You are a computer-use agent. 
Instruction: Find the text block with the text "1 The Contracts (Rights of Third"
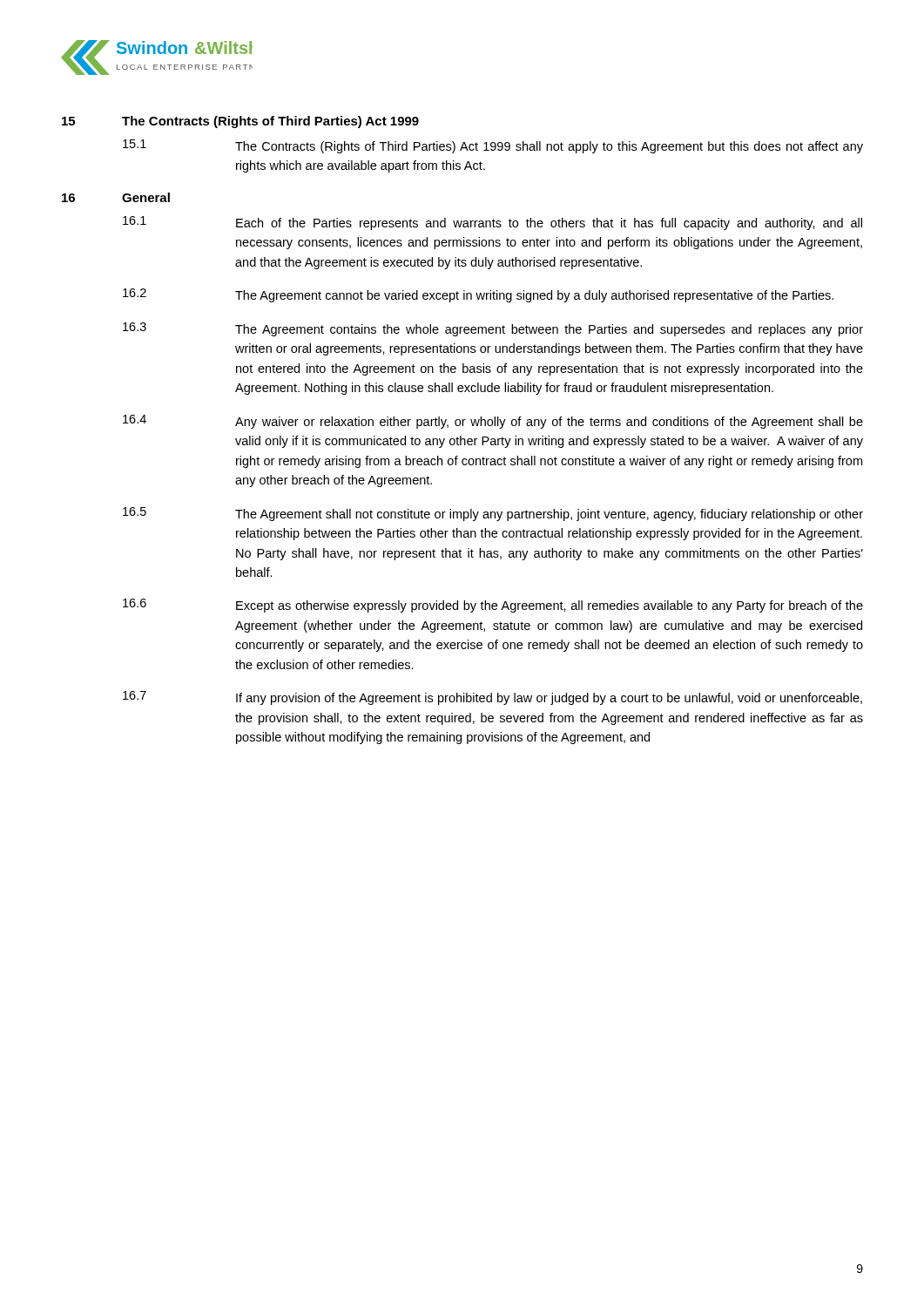[x=462, y=156]
